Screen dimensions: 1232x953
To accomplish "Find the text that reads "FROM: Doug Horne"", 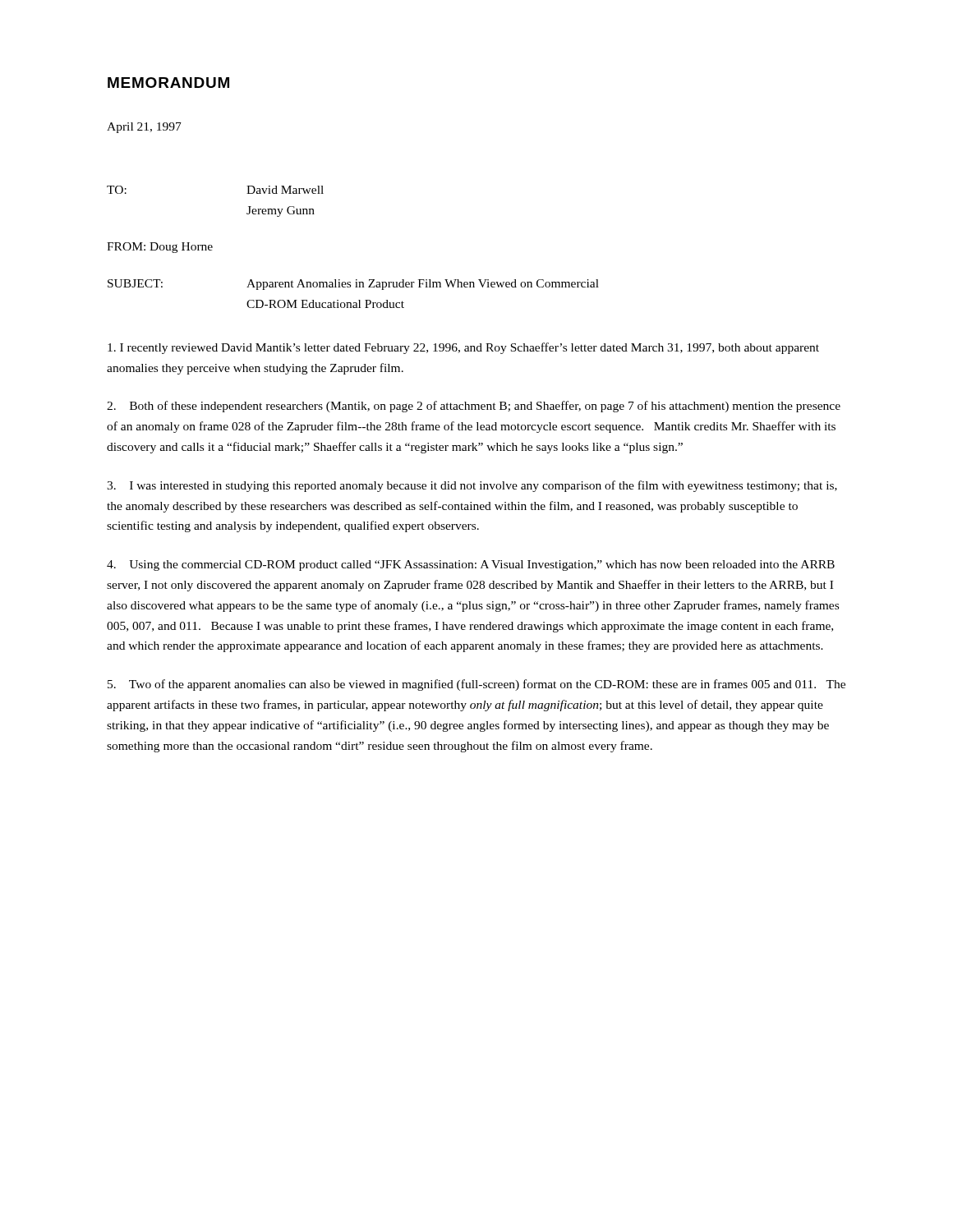I will pos(160,246).
